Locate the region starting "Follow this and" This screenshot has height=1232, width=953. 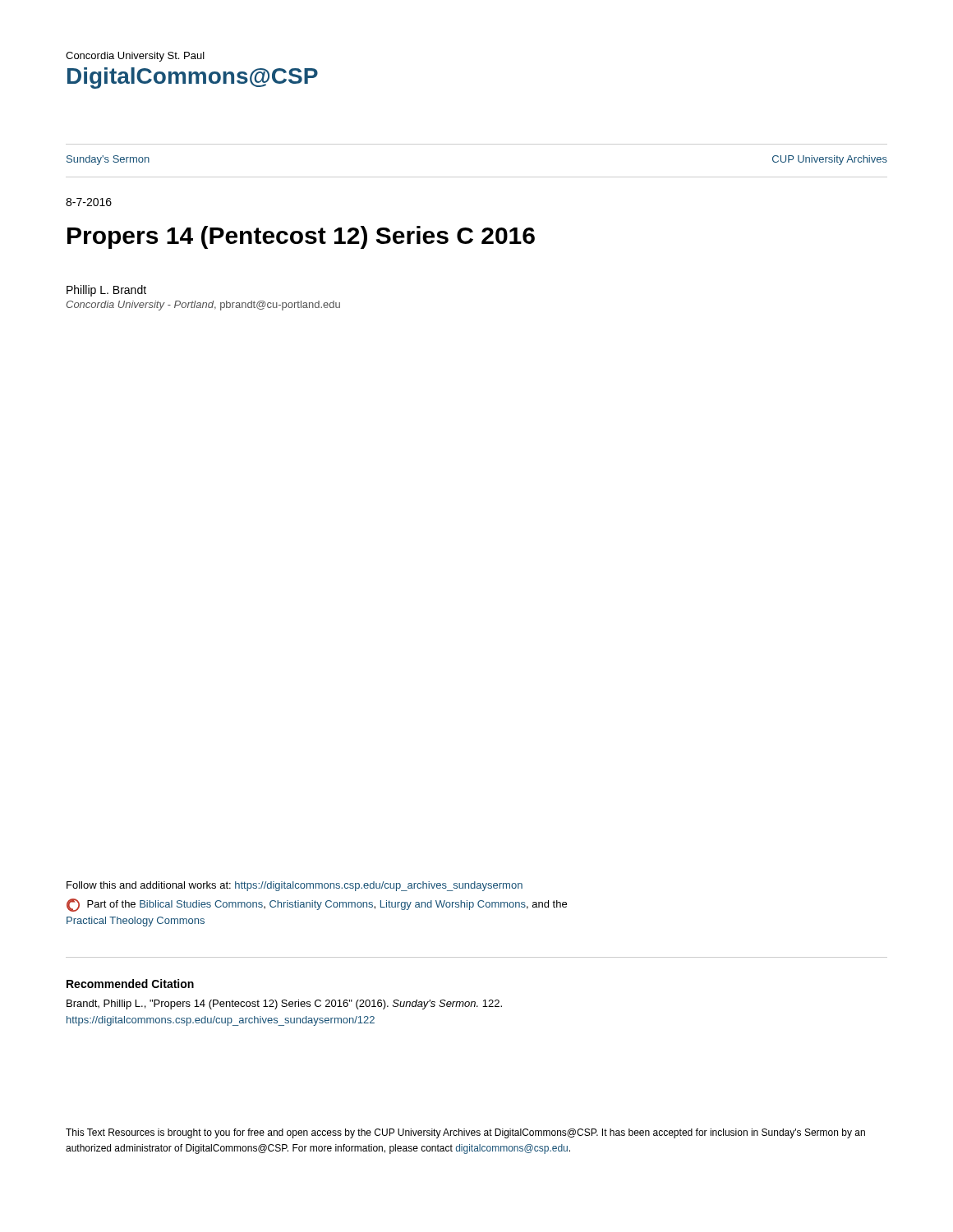point(294,885)
